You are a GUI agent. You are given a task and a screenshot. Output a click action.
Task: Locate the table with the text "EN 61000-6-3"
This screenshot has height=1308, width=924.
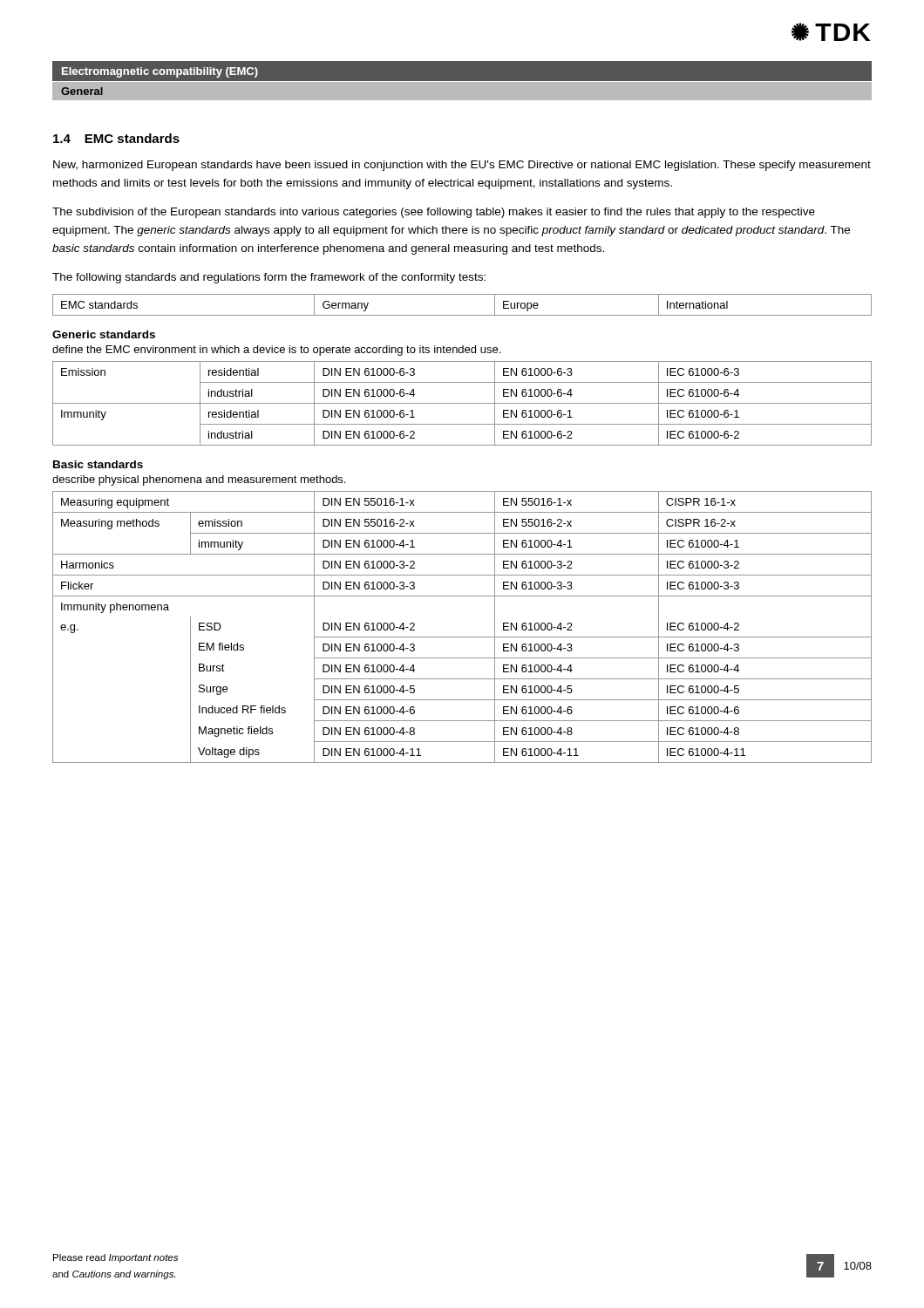tap(462, 403)
